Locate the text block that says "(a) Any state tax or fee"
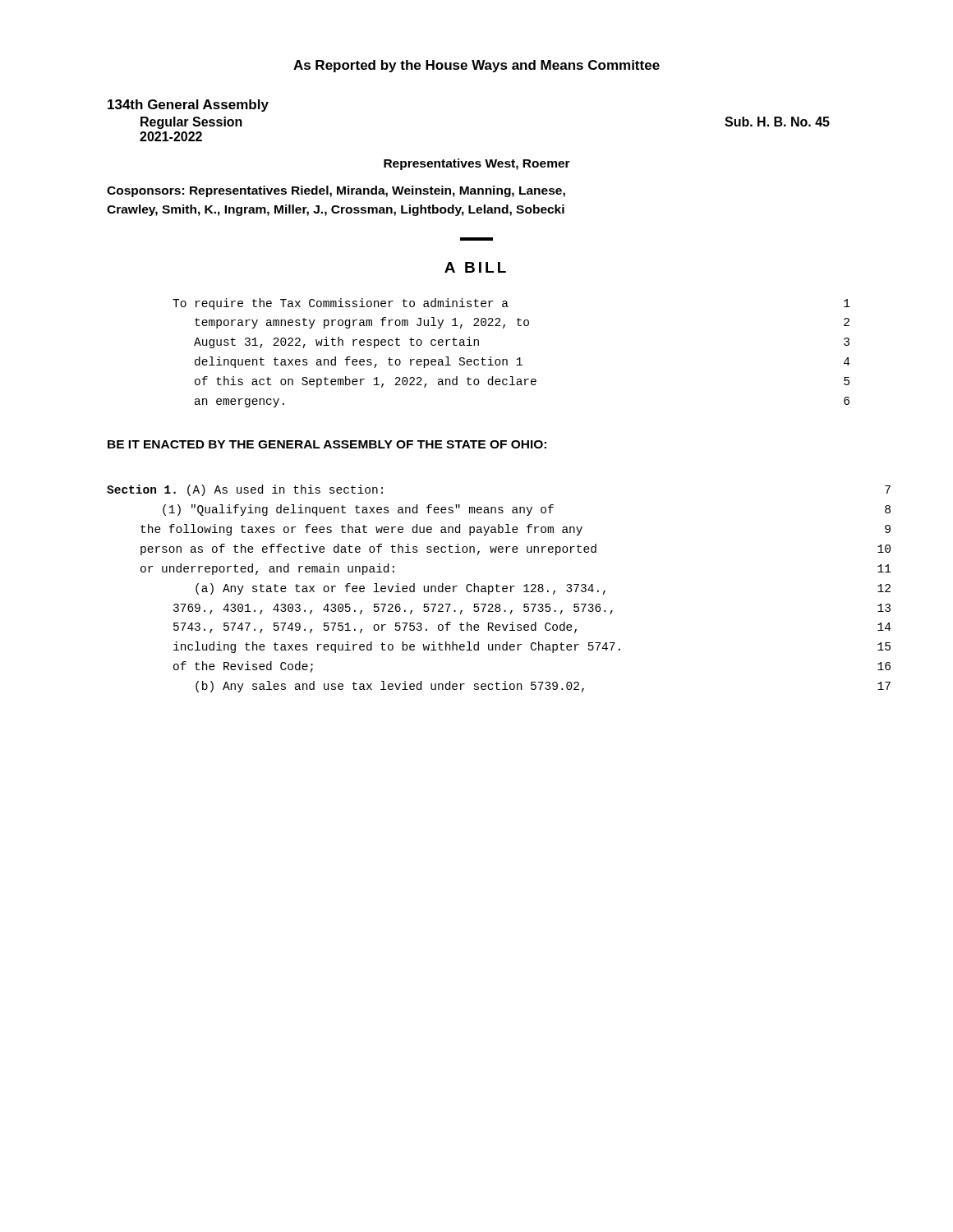The width and height of the screenshot is (953, 1232). point(509,629)
